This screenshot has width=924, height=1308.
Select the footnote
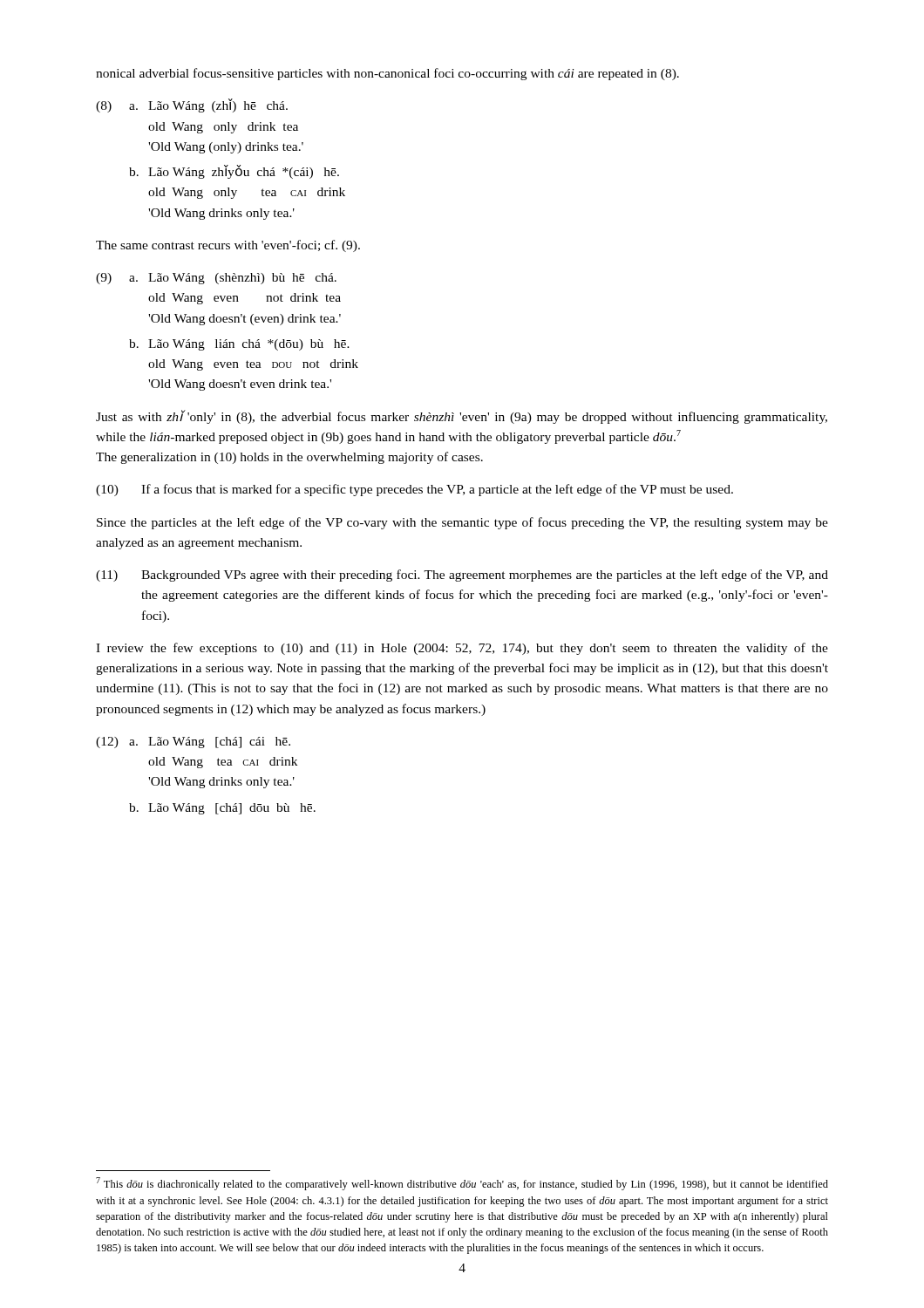point(462,1213)
